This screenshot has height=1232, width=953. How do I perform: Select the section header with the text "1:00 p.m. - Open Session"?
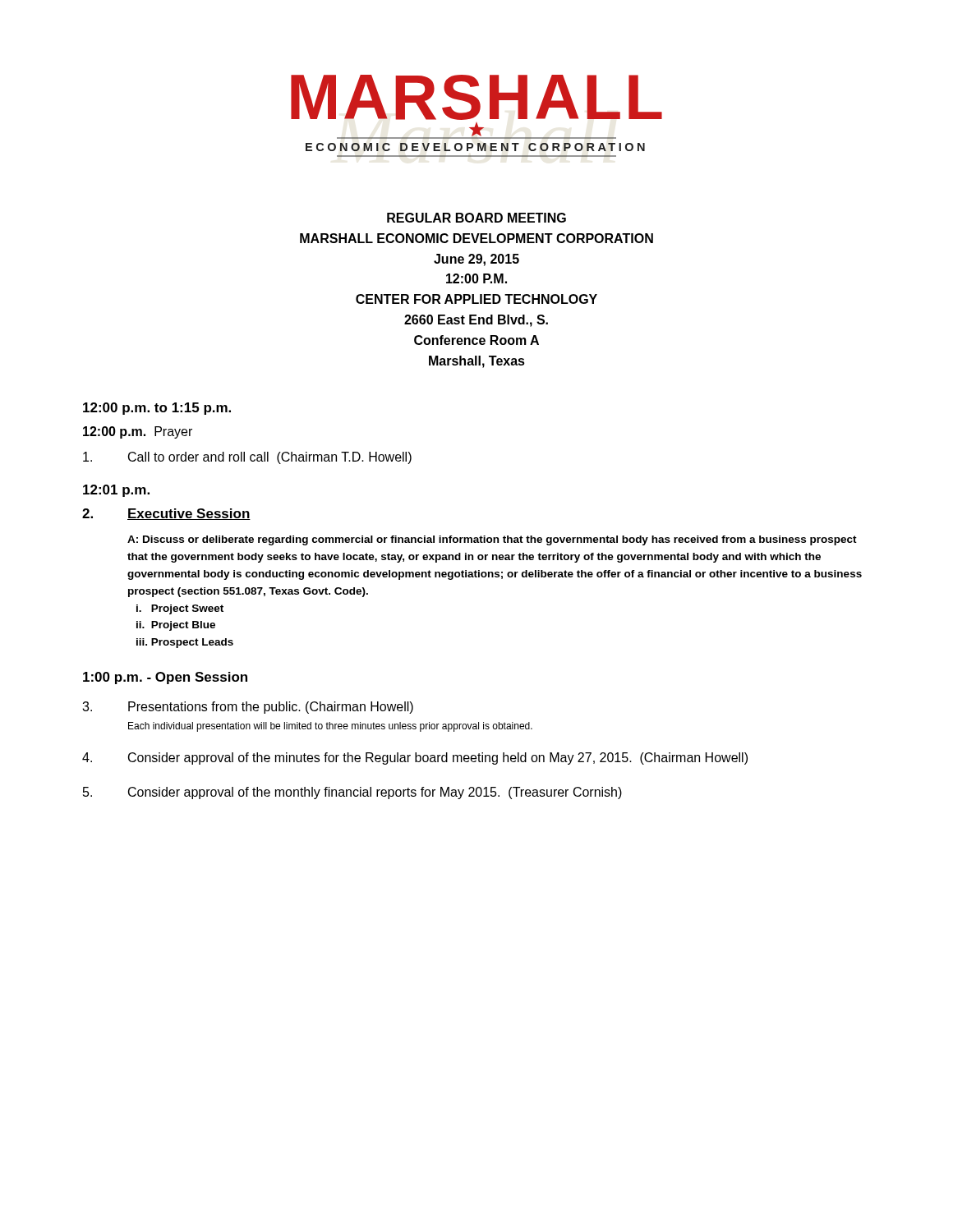pos(165,677)
